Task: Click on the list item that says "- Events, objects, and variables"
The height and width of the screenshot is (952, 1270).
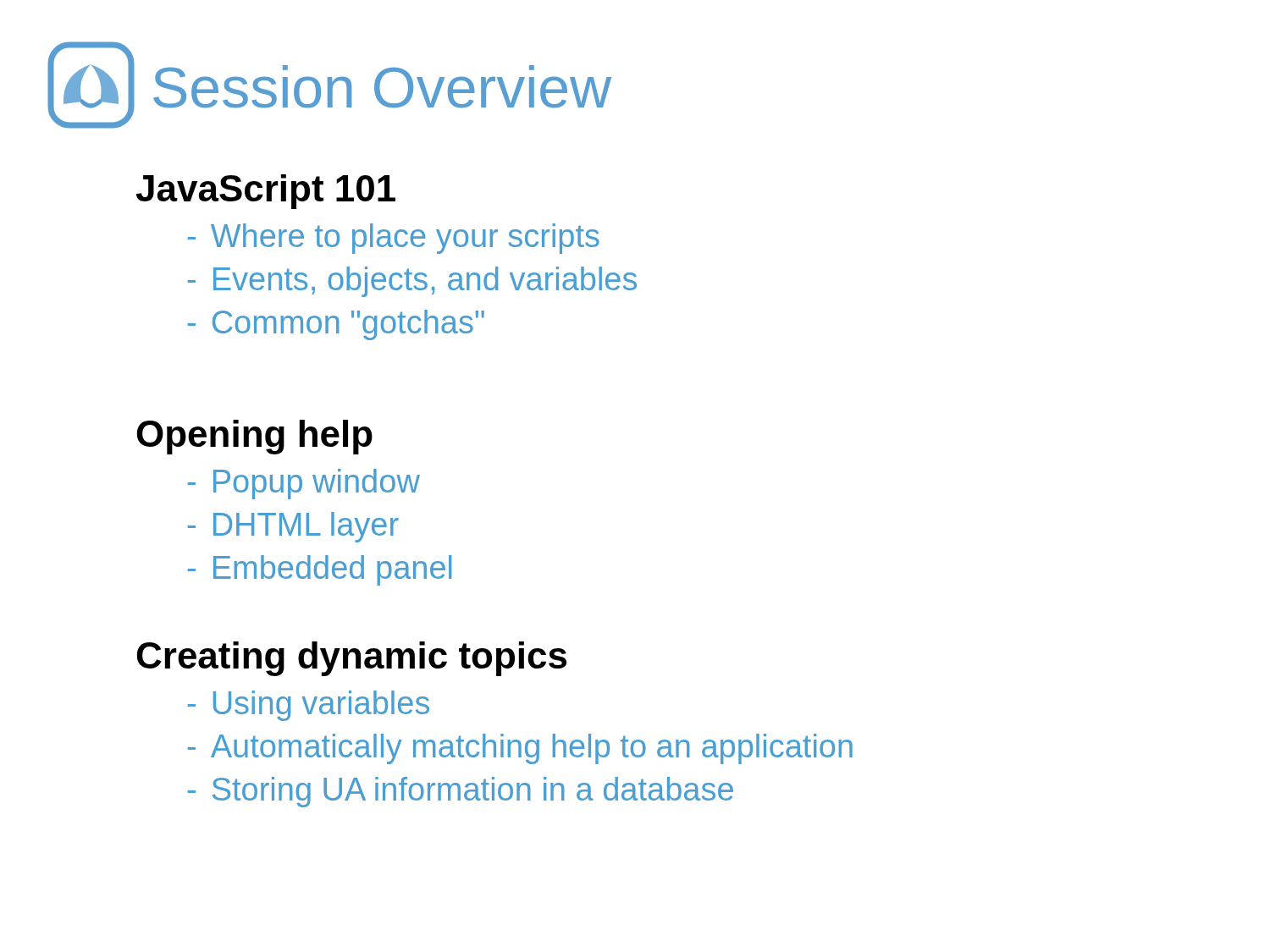Action: (412, 280)
